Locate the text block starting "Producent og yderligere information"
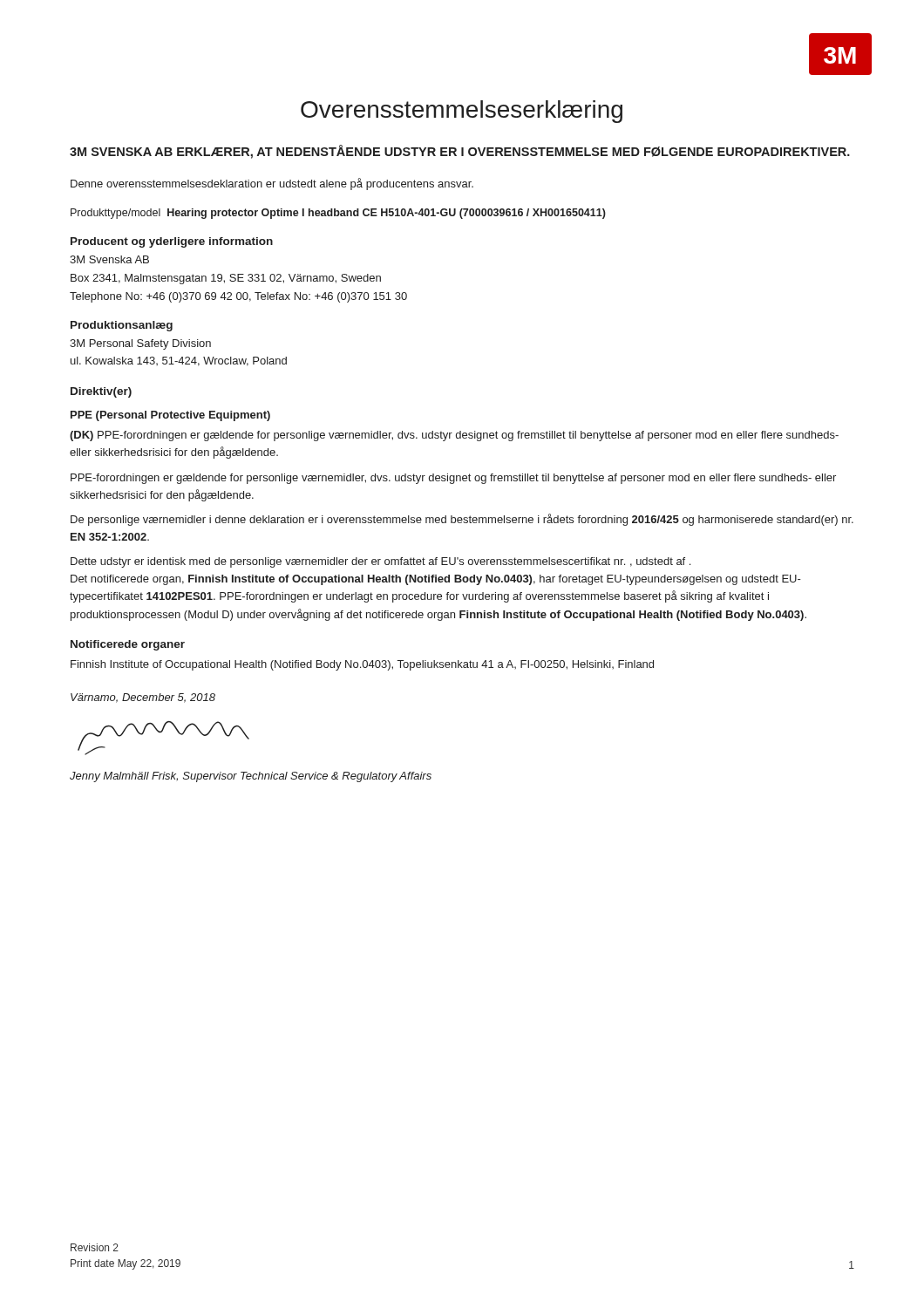924x1308 pixels. click(171, 241)
